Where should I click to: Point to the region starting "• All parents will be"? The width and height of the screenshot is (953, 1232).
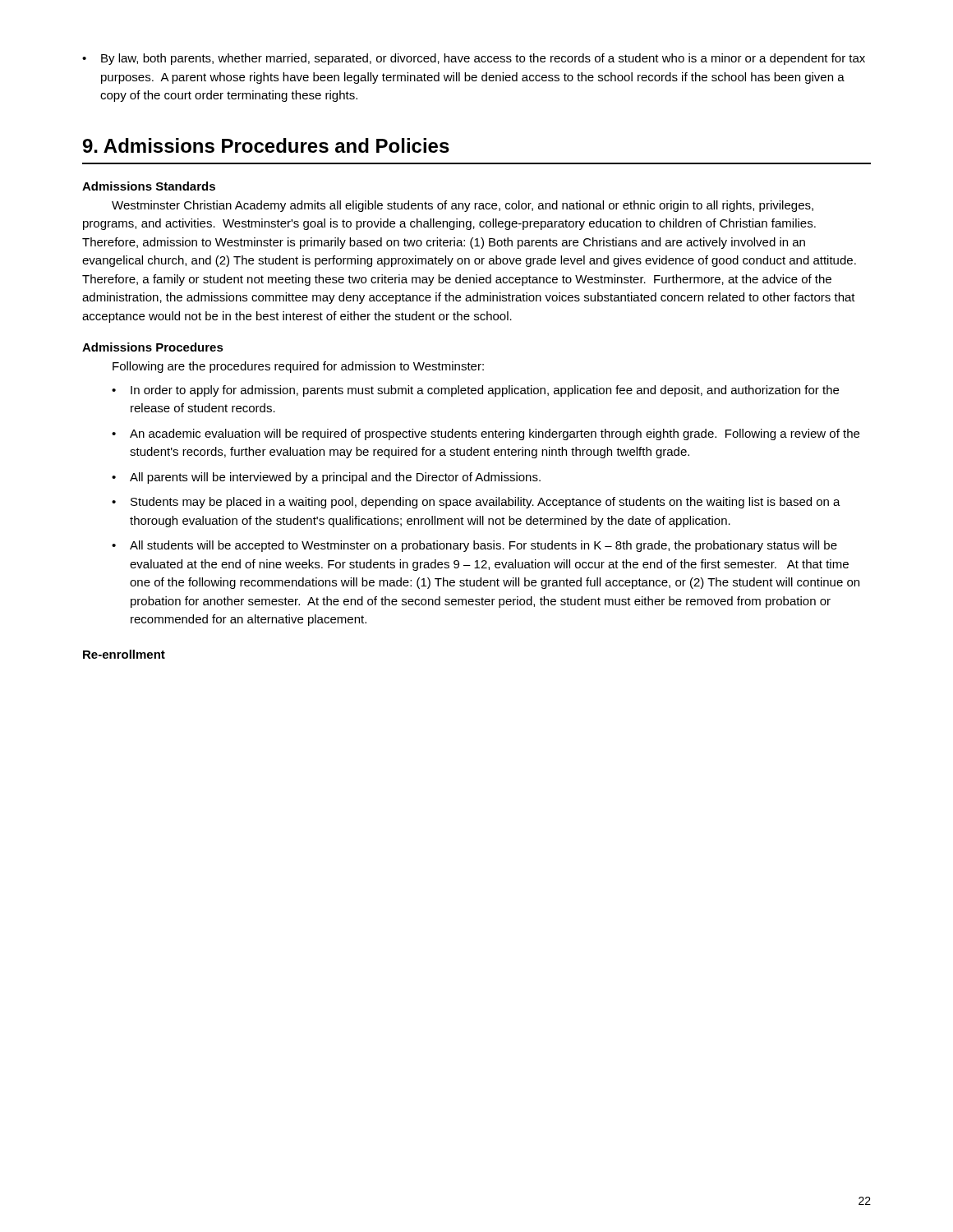coord(327,477)
